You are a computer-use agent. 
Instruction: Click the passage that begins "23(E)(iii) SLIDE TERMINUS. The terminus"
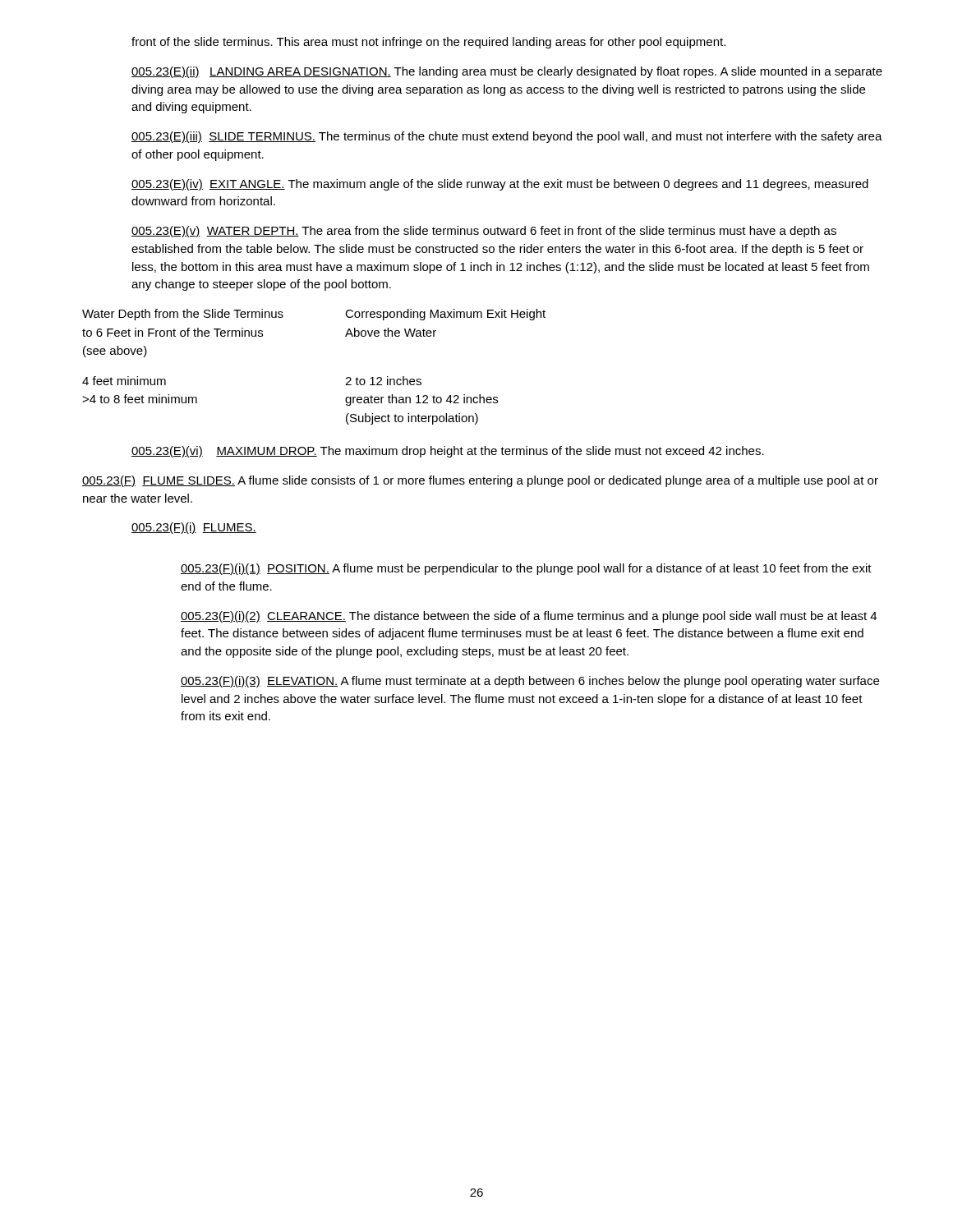pyautogui.click(x=507, y=145)
